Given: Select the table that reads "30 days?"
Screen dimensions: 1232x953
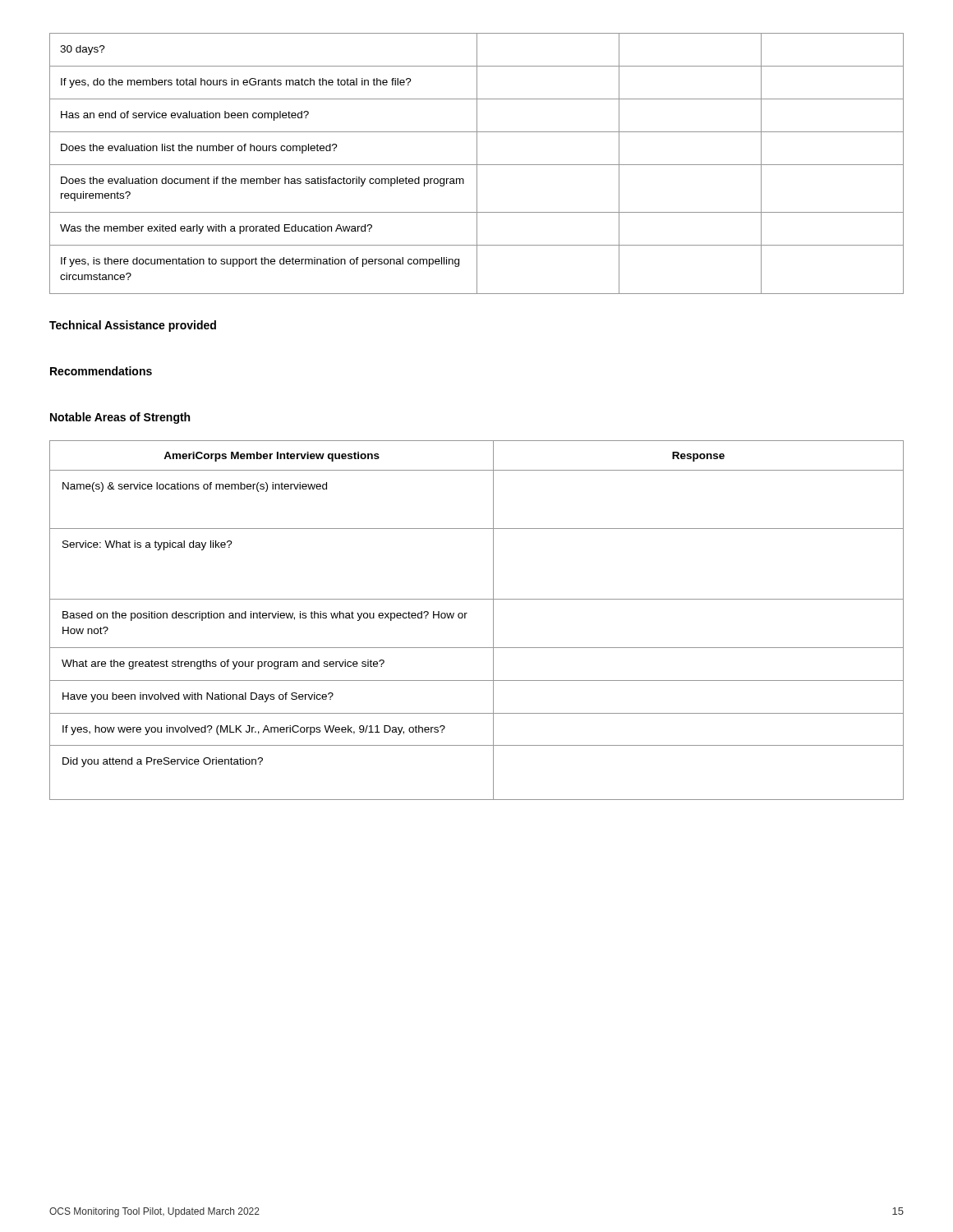Looking at the screenshot, I should (476, 163).
